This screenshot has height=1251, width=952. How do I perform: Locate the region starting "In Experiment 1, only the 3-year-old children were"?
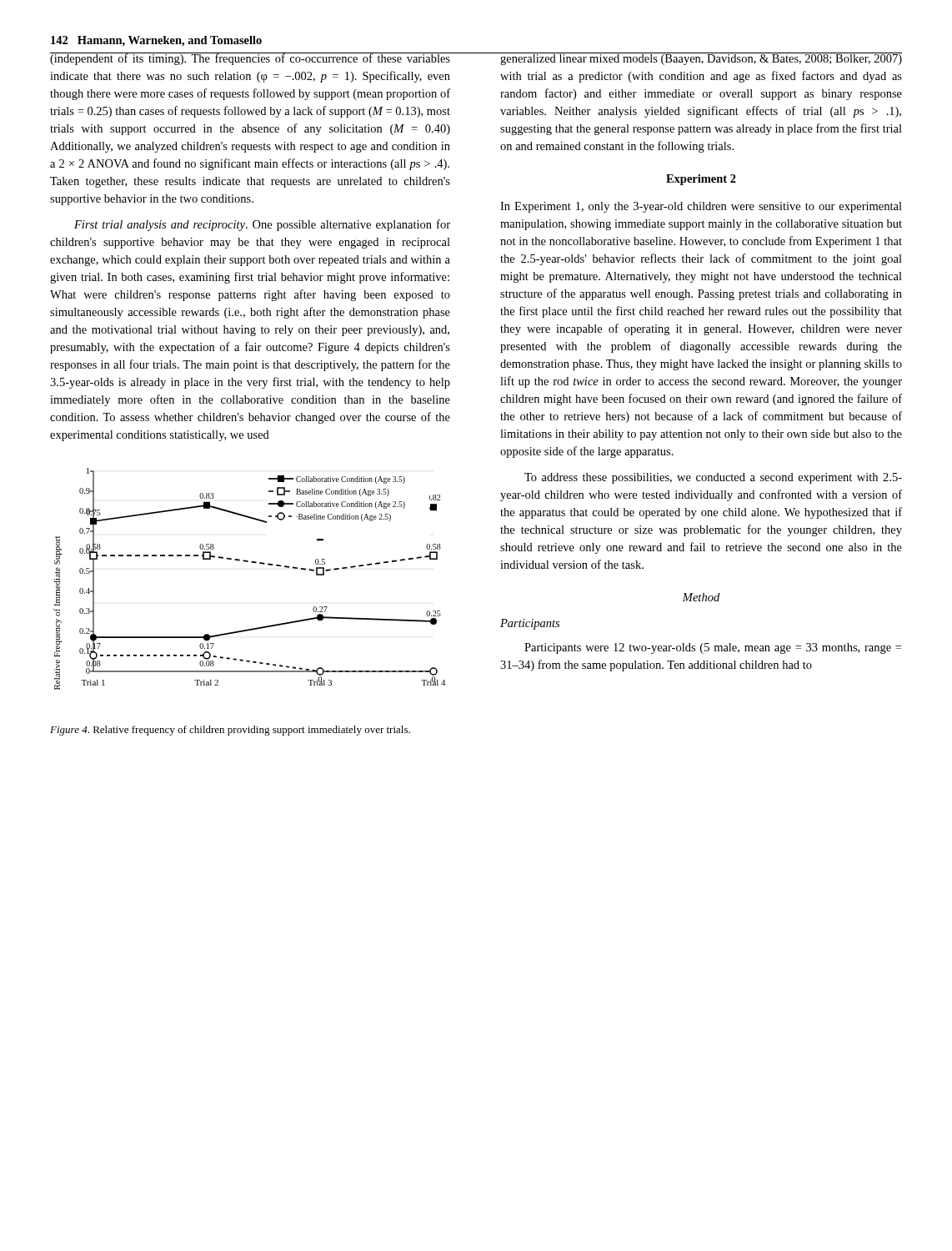[701, 329]
